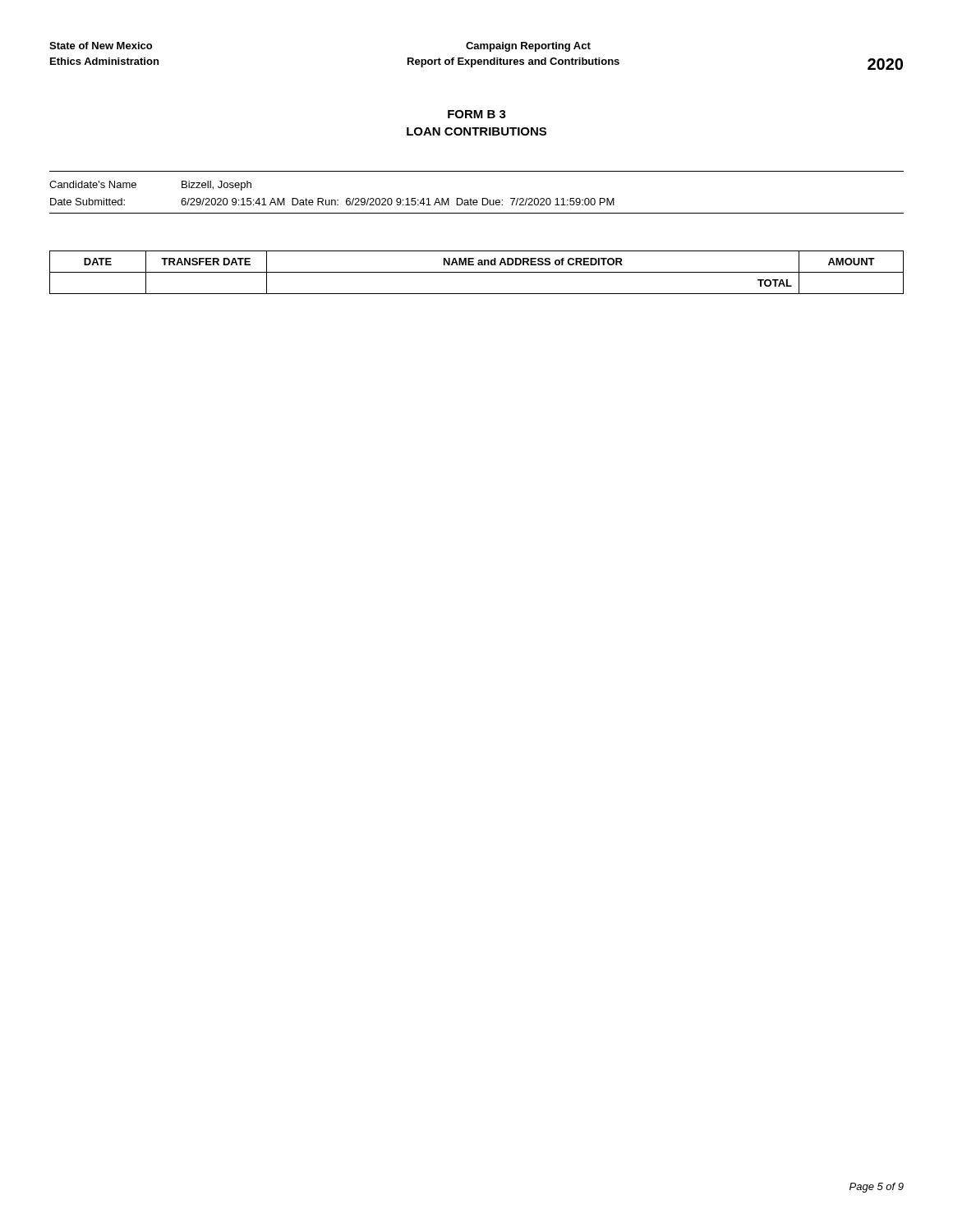Image resolution: width=953 pixels, height=1232 pixels.
Task: Point to the passage starting "Date Submitted: 6/29/2020 9:15:41 AM Date"
Action: pos(332,202)
